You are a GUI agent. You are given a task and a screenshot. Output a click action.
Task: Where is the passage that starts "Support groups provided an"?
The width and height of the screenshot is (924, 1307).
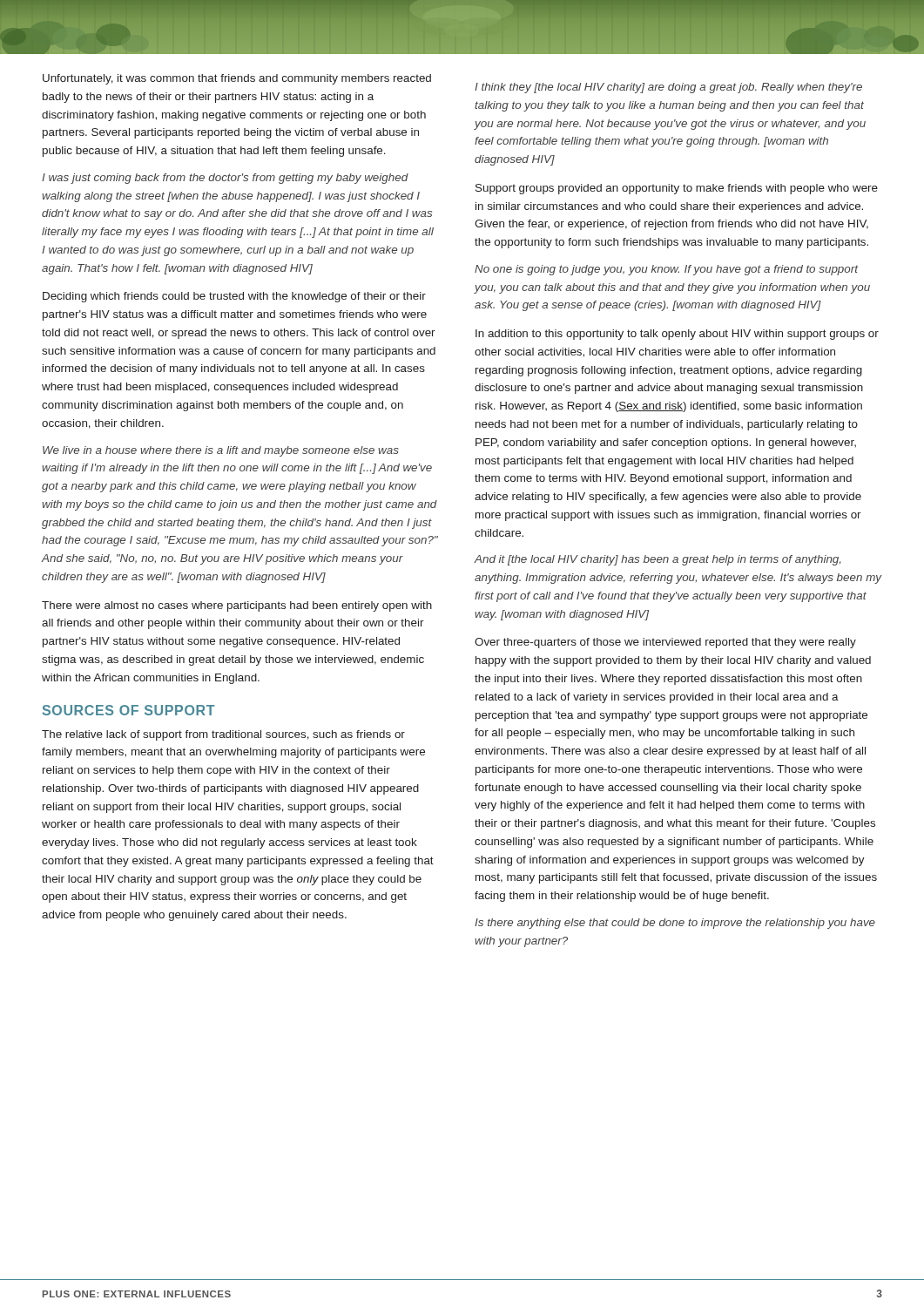[676, 215]
